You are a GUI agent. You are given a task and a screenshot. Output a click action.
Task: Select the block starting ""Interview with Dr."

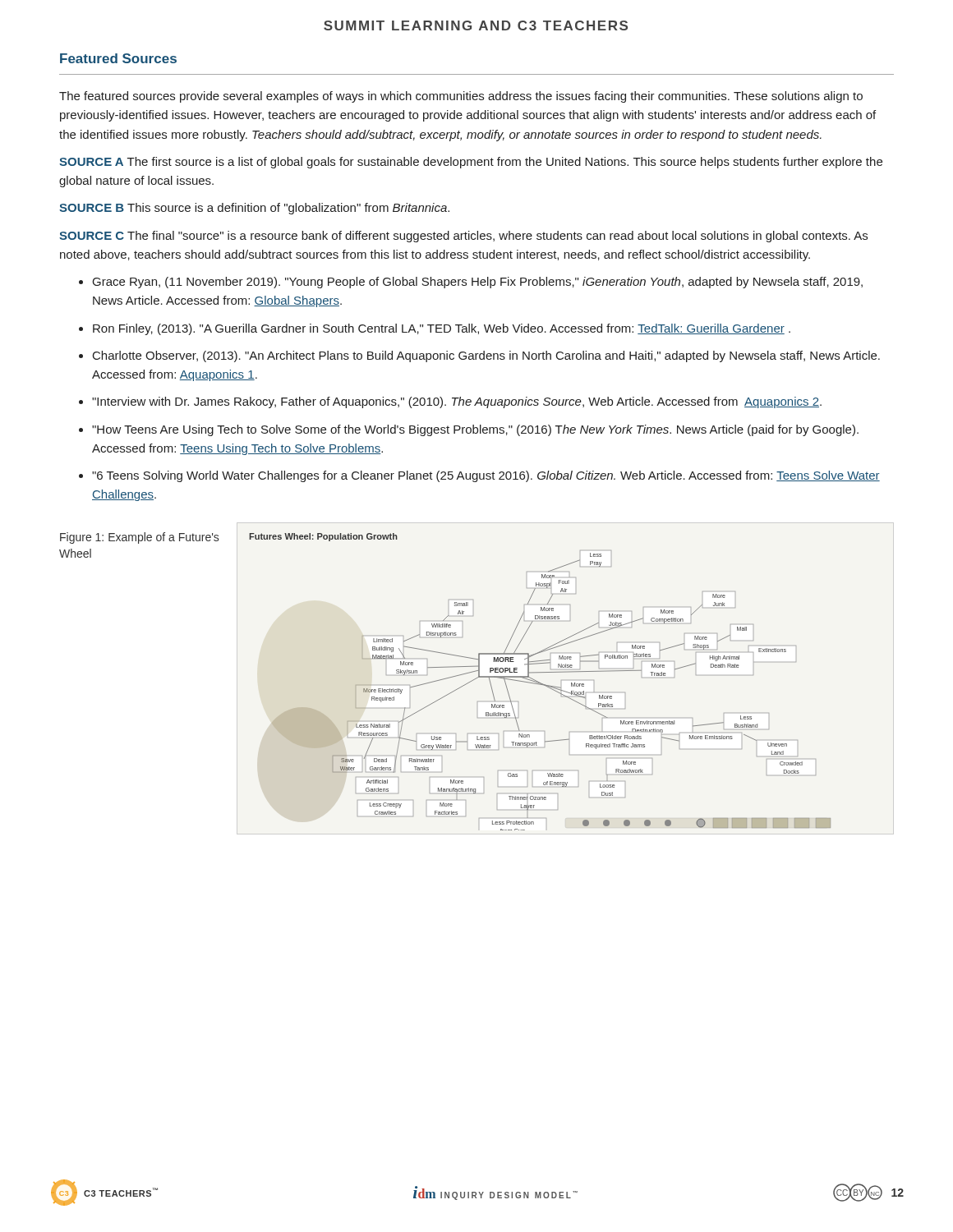(457, 401)
